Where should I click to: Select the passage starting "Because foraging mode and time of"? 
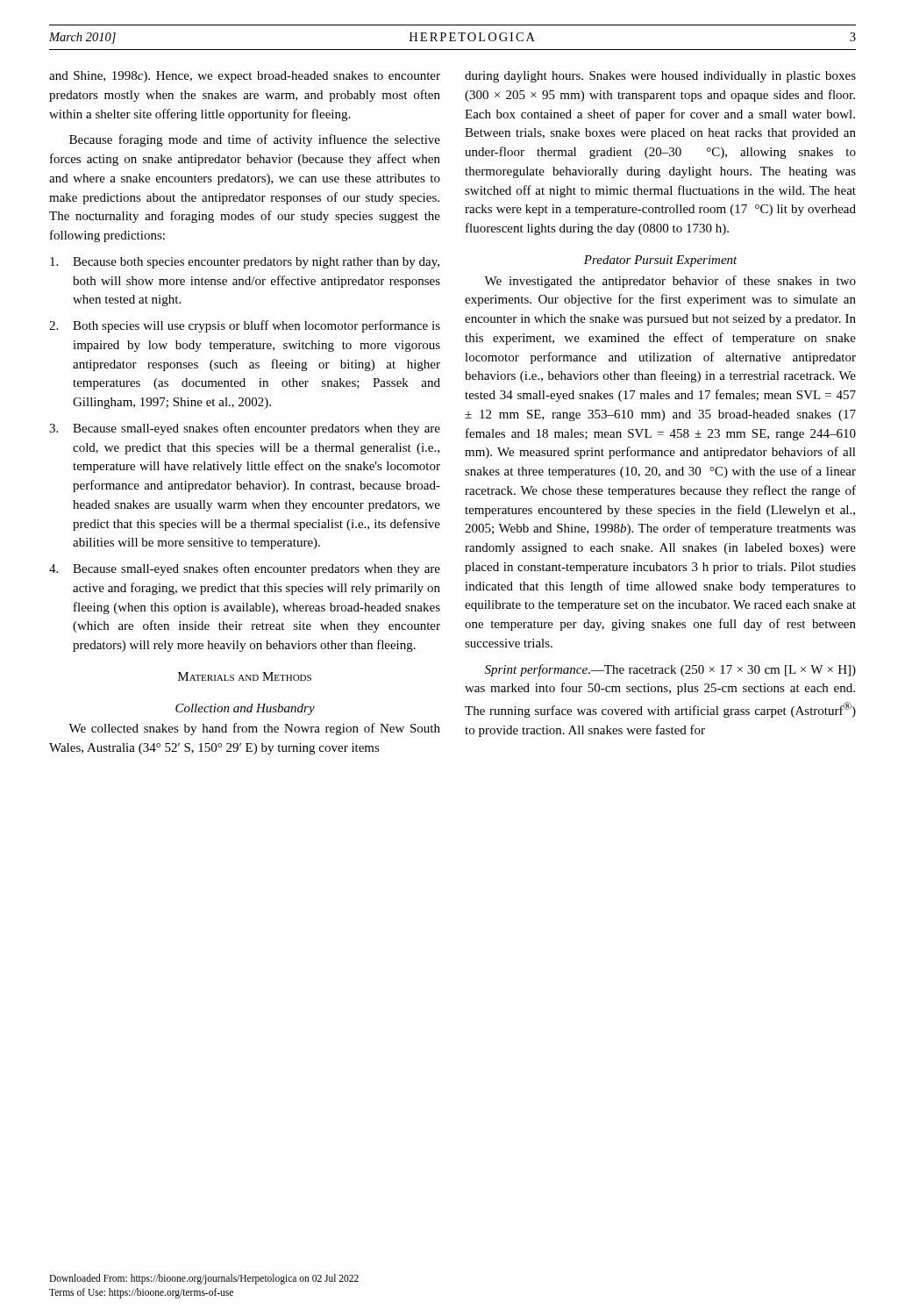[245, 188]
